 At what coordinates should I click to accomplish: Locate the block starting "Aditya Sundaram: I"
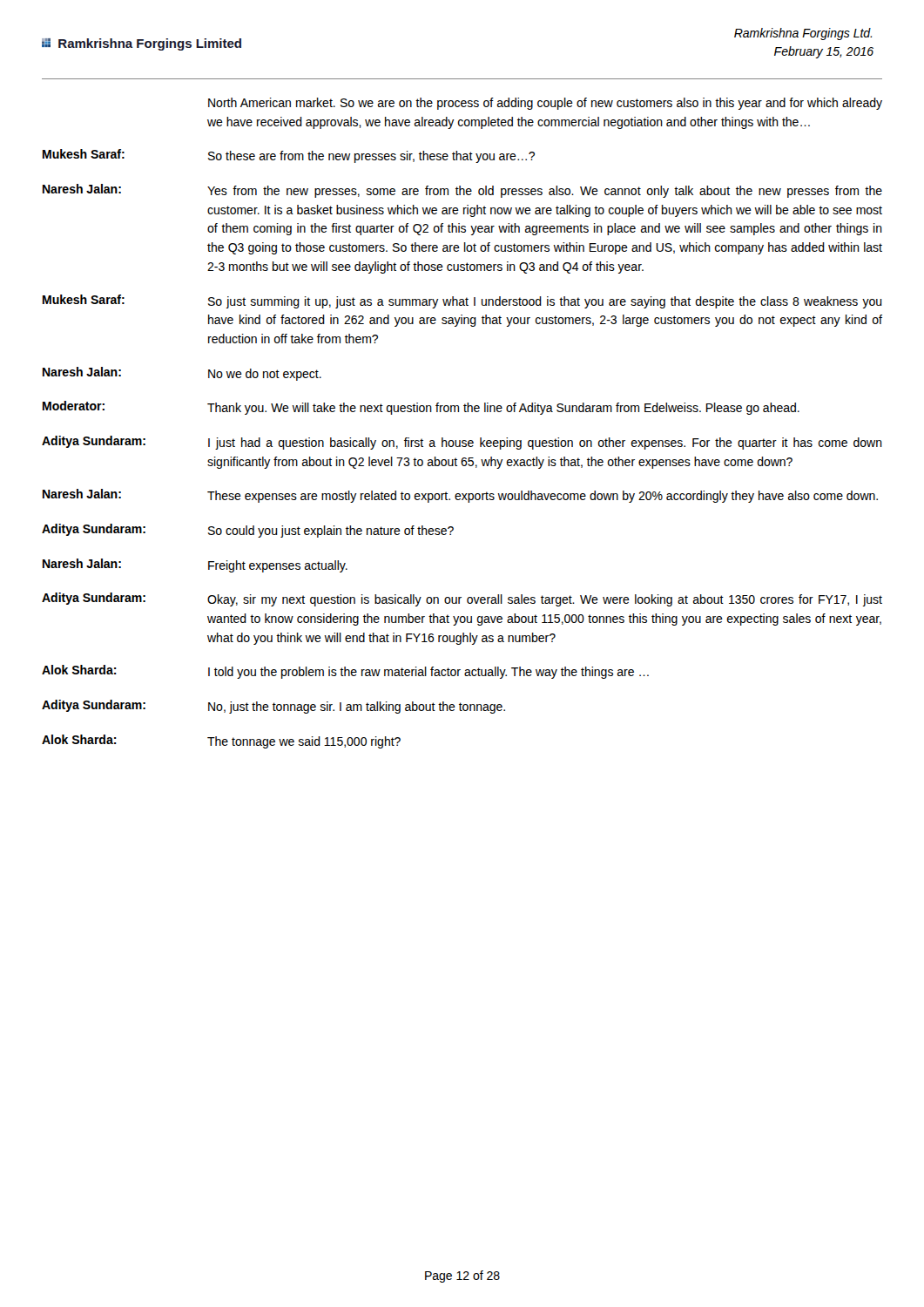point(462,453)
